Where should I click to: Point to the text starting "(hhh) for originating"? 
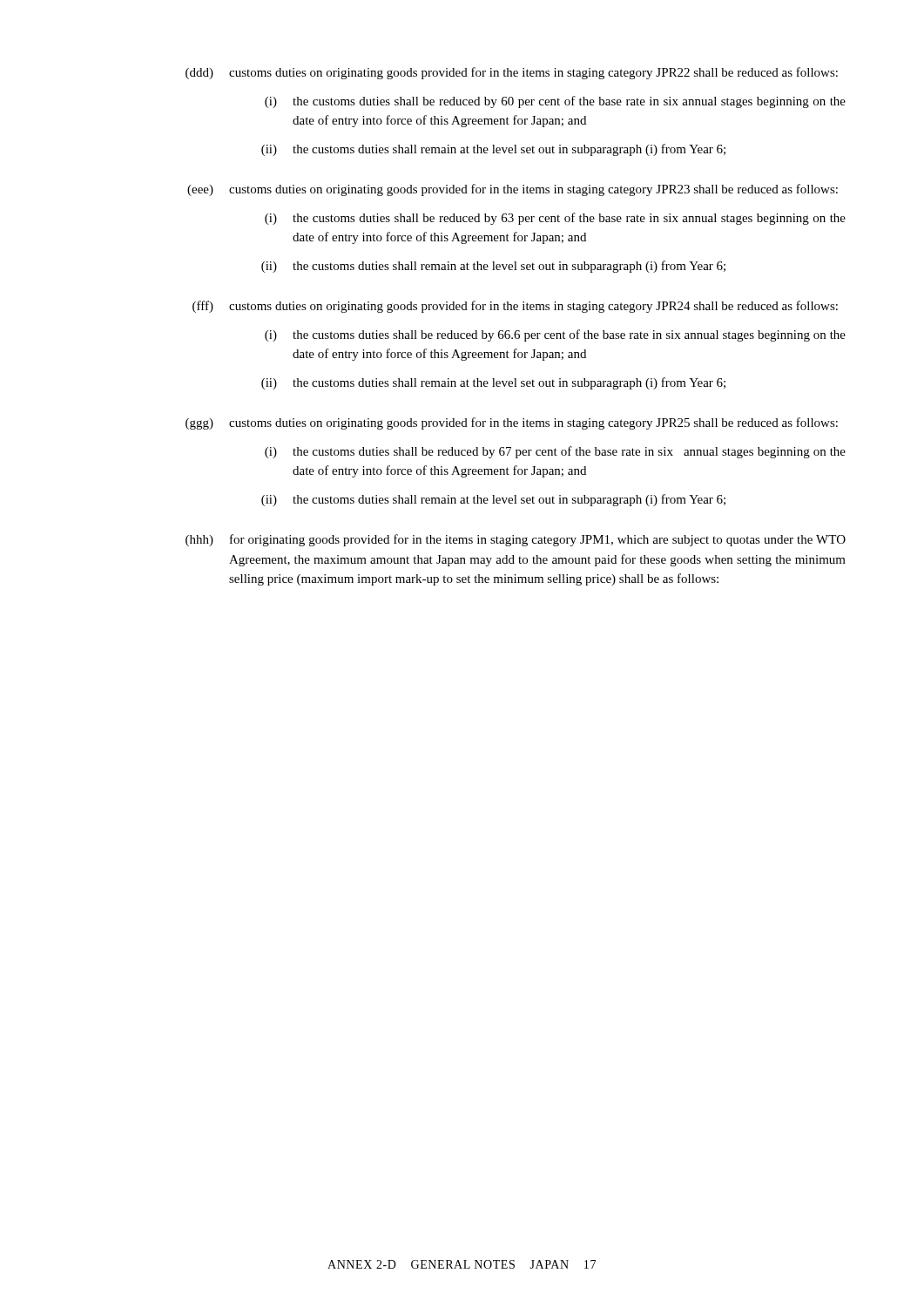pos(499,559)
